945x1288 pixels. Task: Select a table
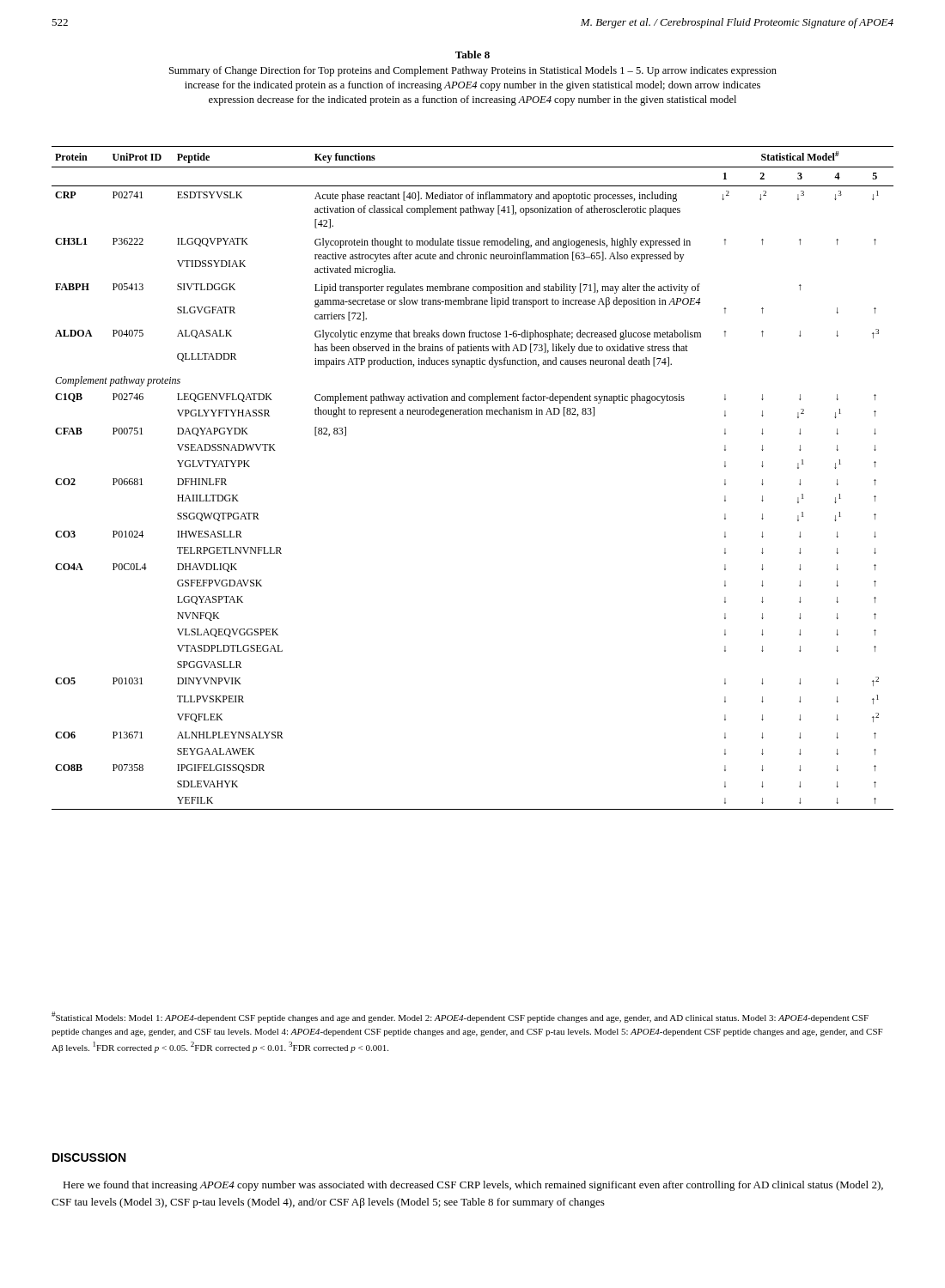click(472, 478)
